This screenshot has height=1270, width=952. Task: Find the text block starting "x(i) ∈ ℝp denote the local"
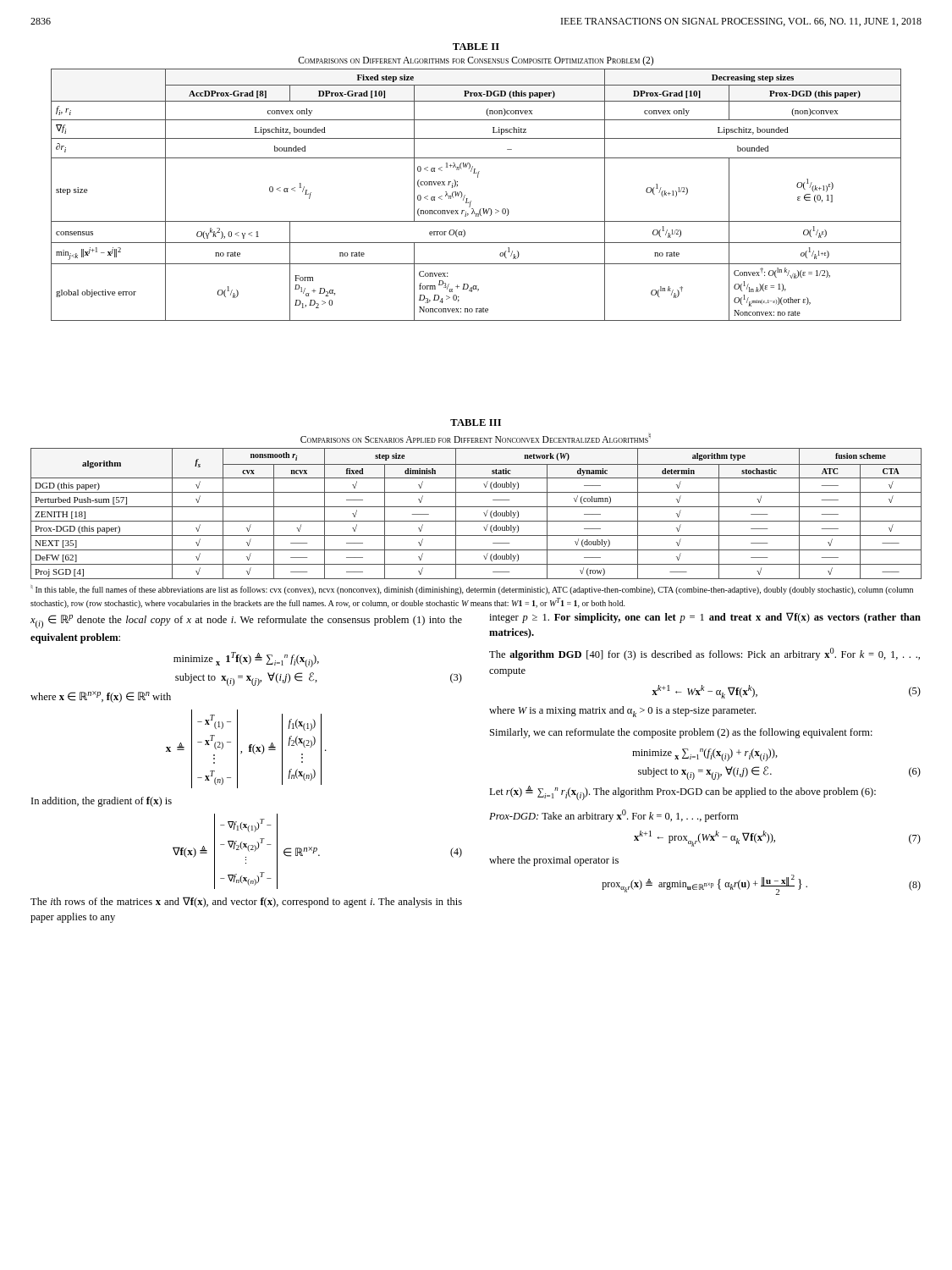246,627
